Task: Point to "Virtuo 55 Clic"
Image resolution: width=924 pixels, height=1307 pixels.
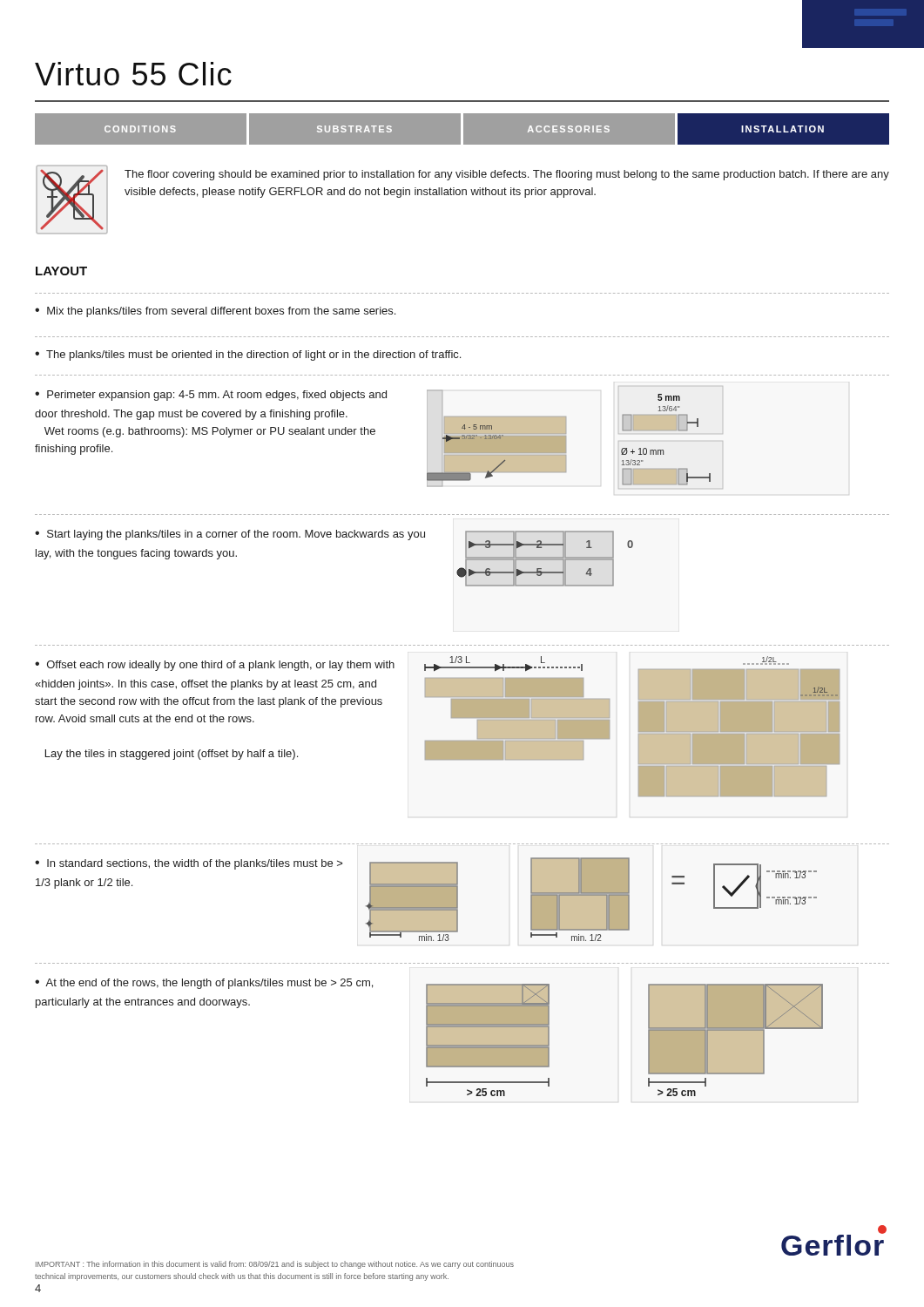Action: click(134, 74)
